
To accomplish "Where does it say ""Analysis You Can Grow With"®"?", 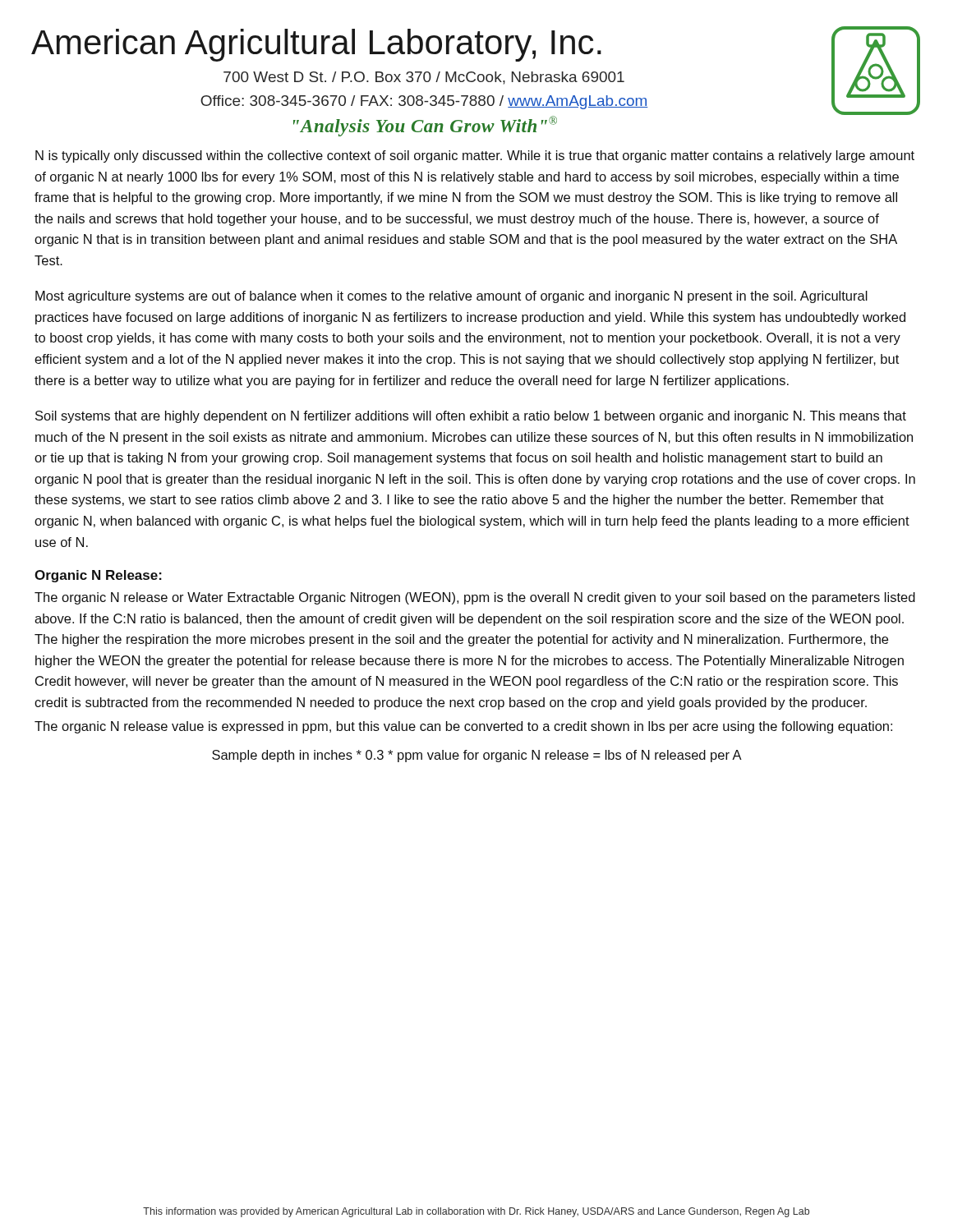I will [x=424, y=126].
